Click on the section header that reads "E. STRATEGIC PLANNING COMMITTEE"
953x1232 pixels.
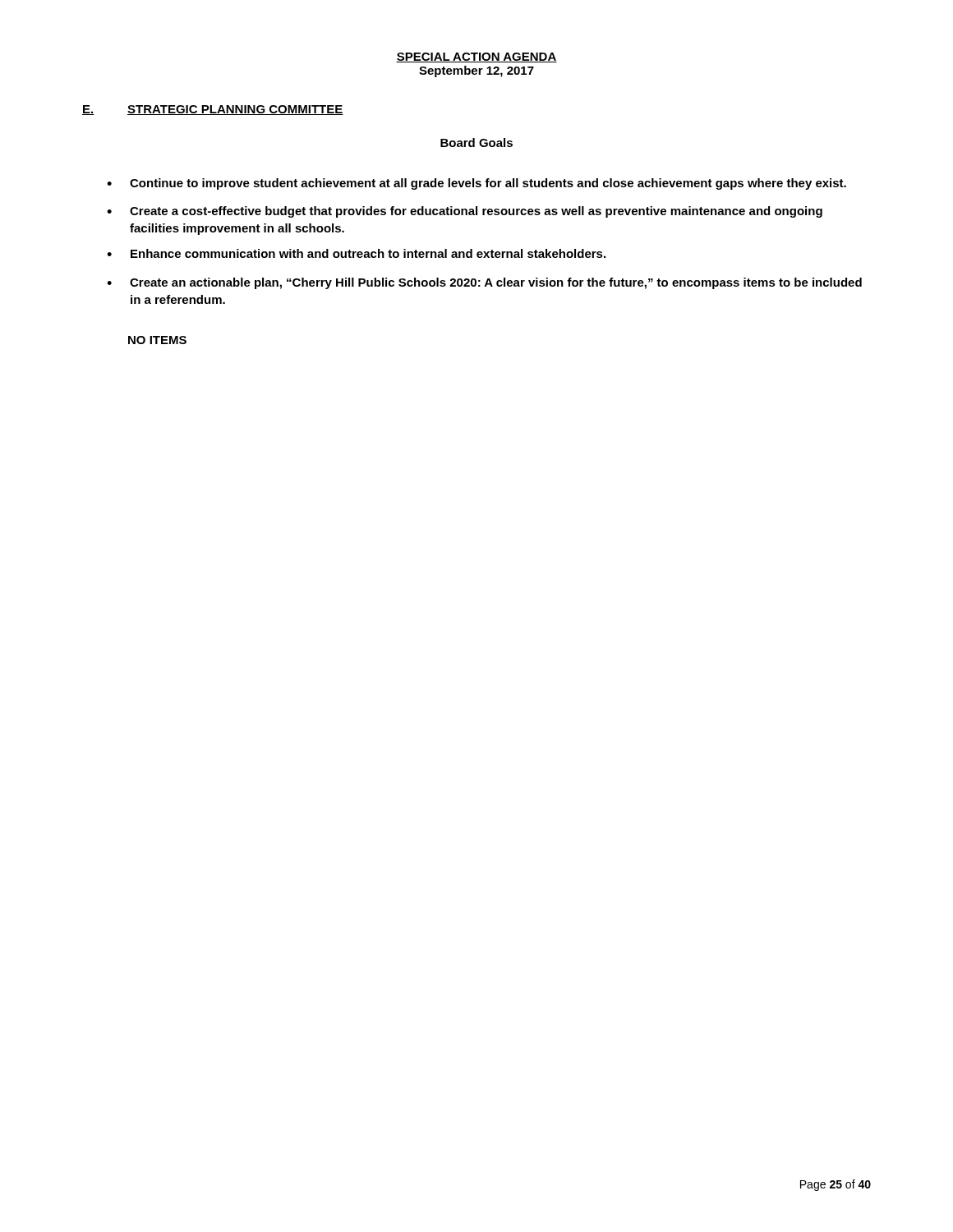pos(212,109)
